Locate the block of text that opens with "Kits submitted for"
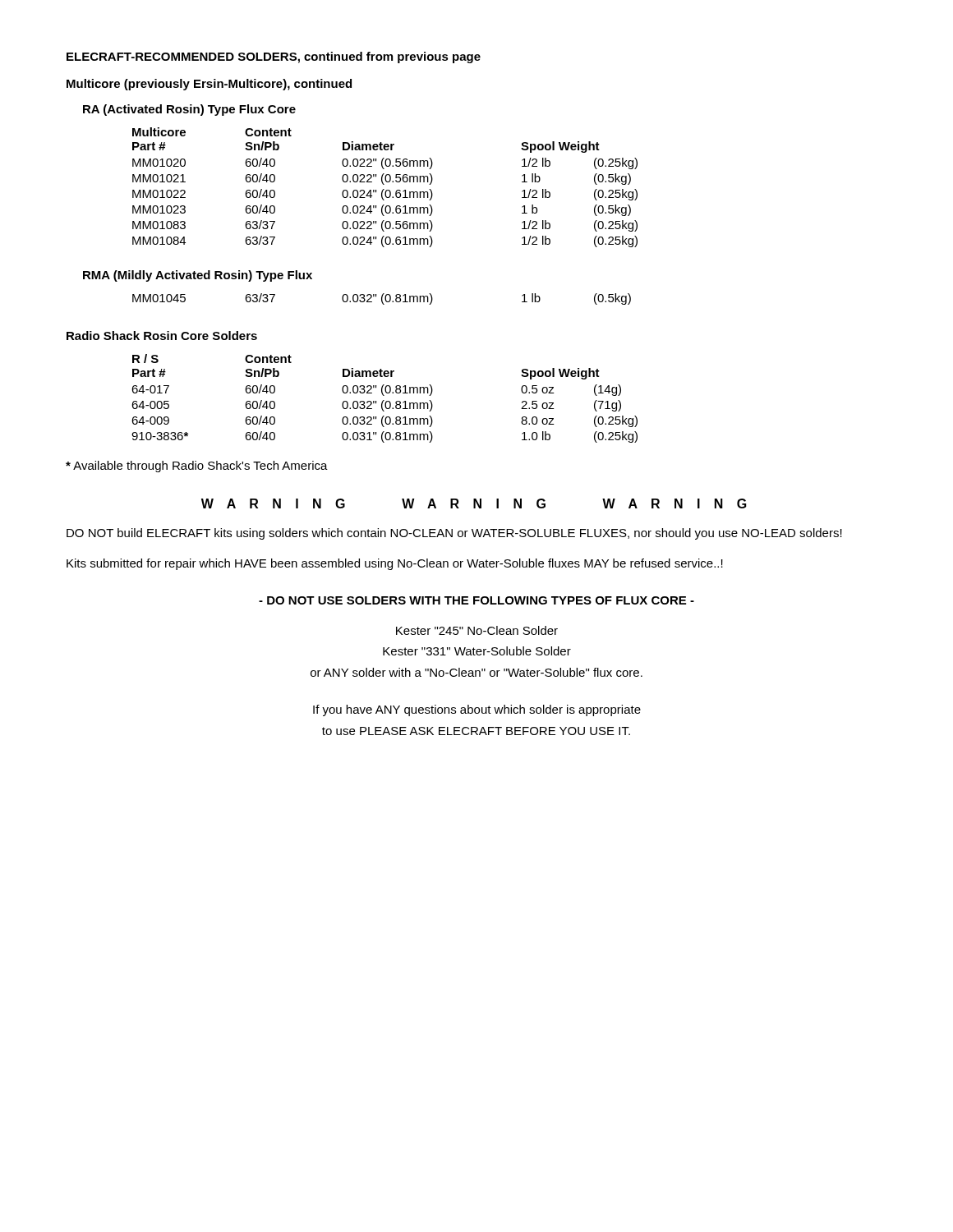953x1232 pixels. pos(395,563)
